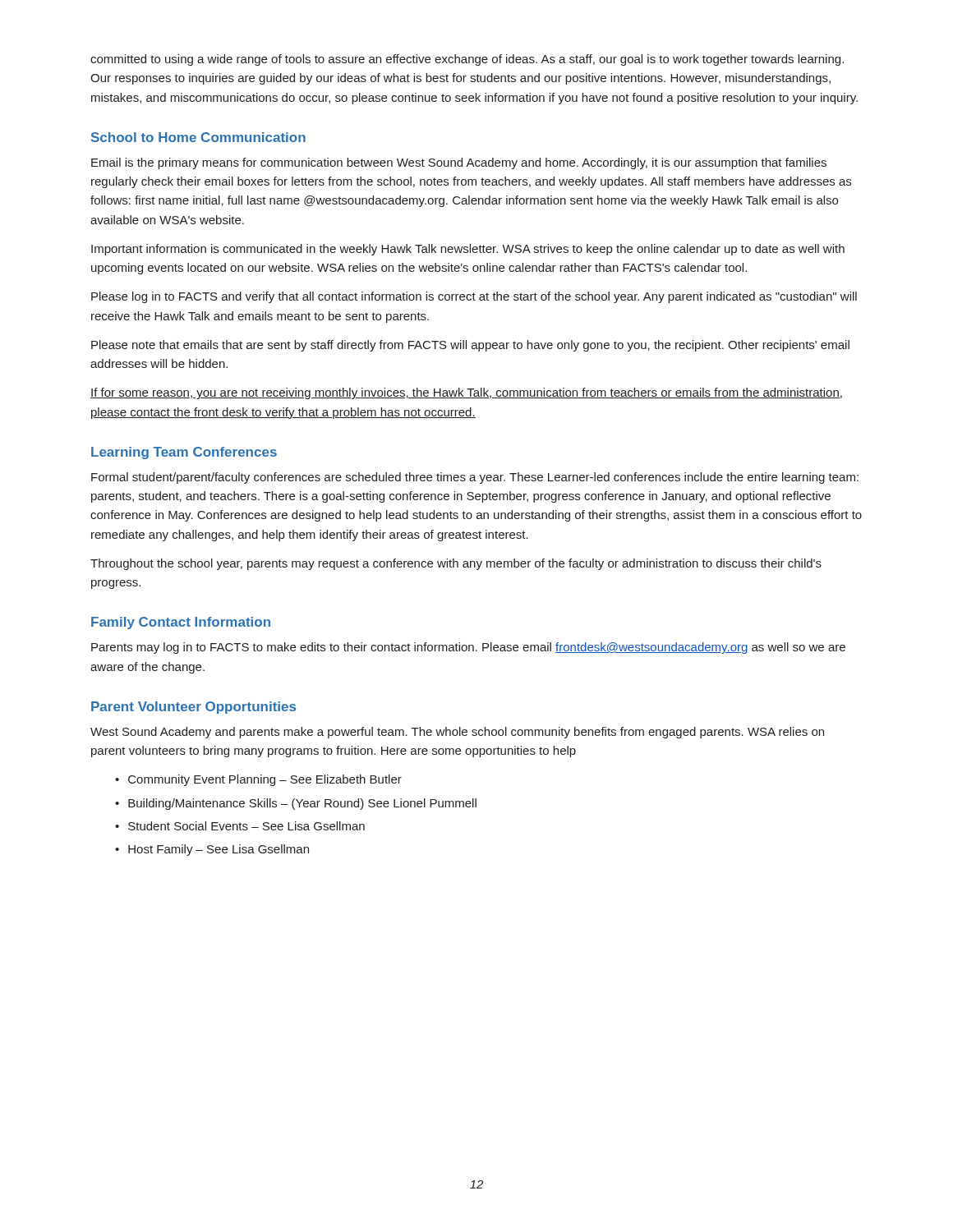Find the text starting "Formal student/parent/faculty conferences are scheduled"
This screenshot has height=1232, width=953.
click(476, 505)
